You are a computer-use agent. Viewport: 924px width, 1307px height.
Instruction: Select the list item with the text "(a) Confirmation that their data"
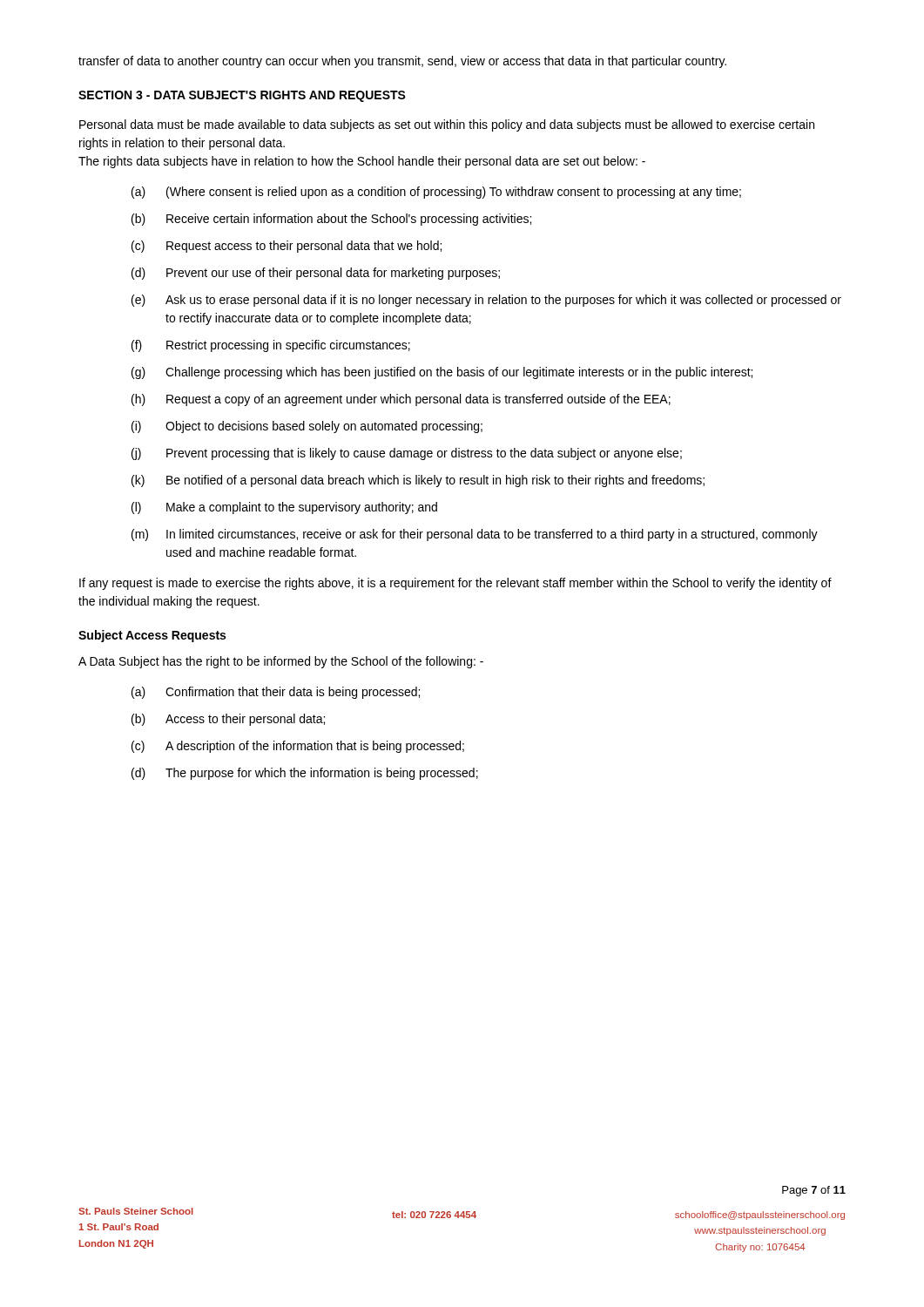(276, 693)
